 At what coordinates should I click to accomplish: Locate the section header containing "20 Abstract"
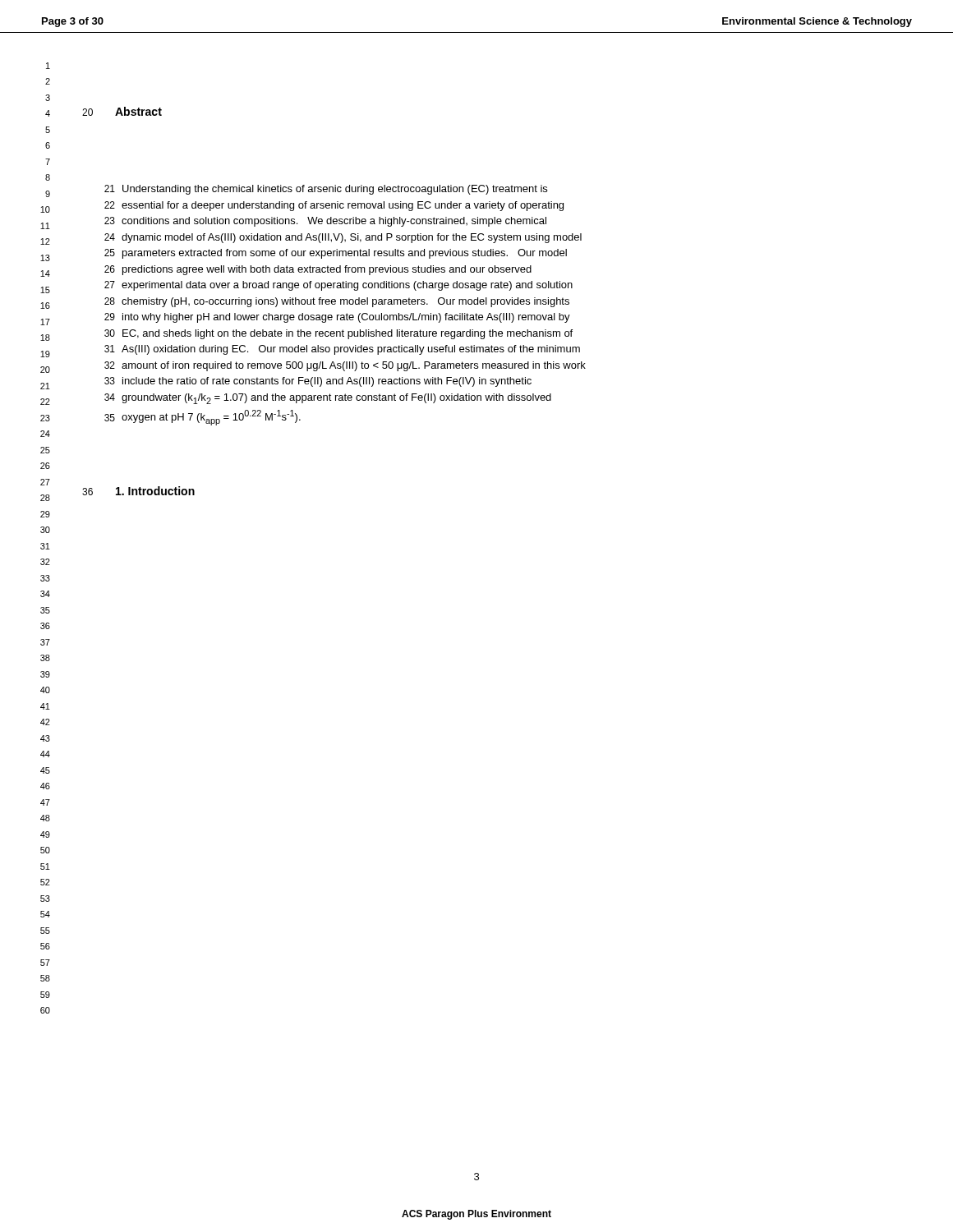pyautogui.click(x=122, y=112)
